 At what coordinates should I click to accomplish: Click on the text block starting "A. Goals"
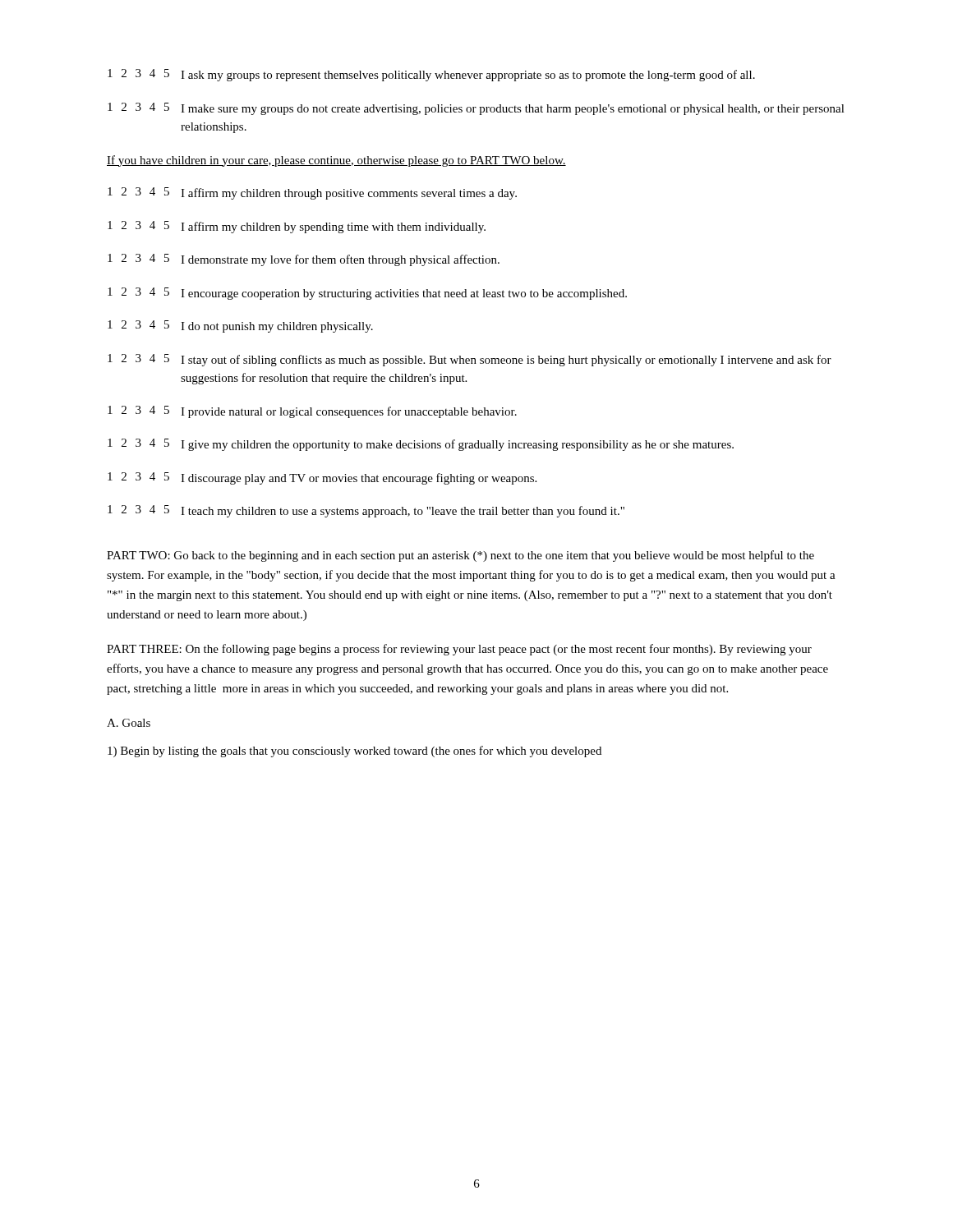pyautogui.click(x=129, y=722)
